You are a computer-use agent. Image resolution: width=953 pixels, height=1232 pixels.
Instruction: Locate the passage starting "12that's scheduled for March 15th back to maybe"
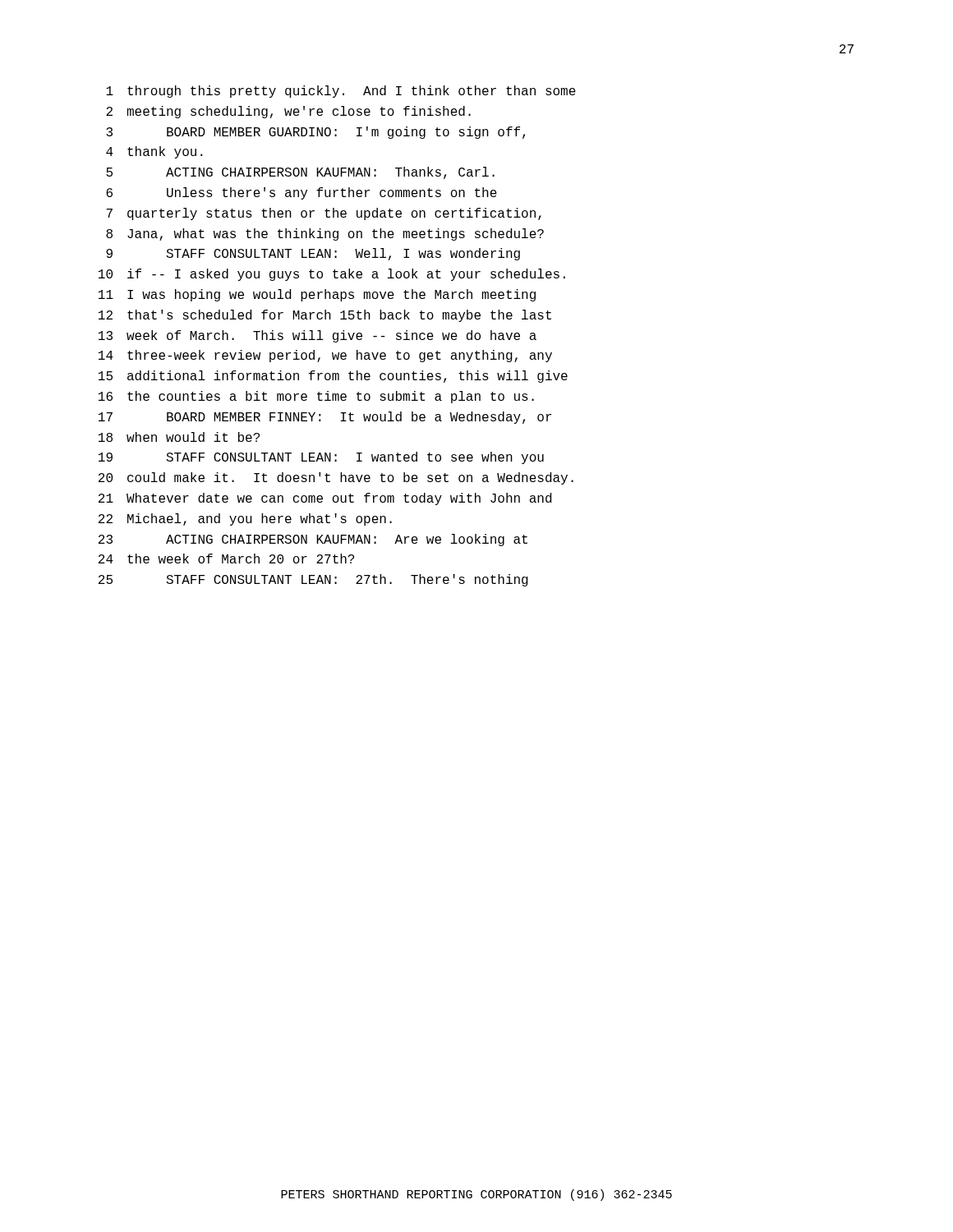click(x=317, y=316)
